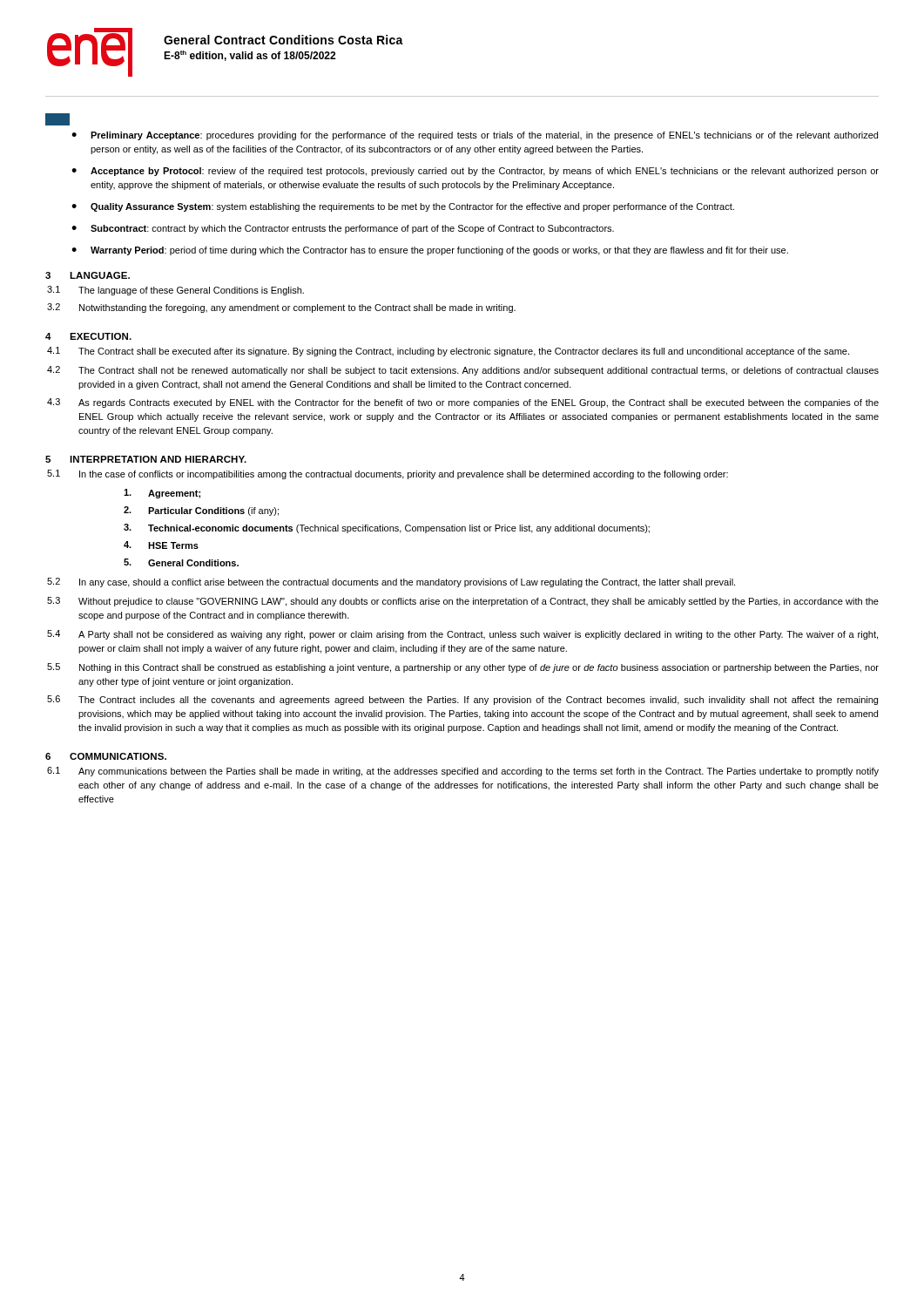Navigate to the text starting "4. HSE Terms"
The width and height of the screenshot is (924, 1307).
161,546
